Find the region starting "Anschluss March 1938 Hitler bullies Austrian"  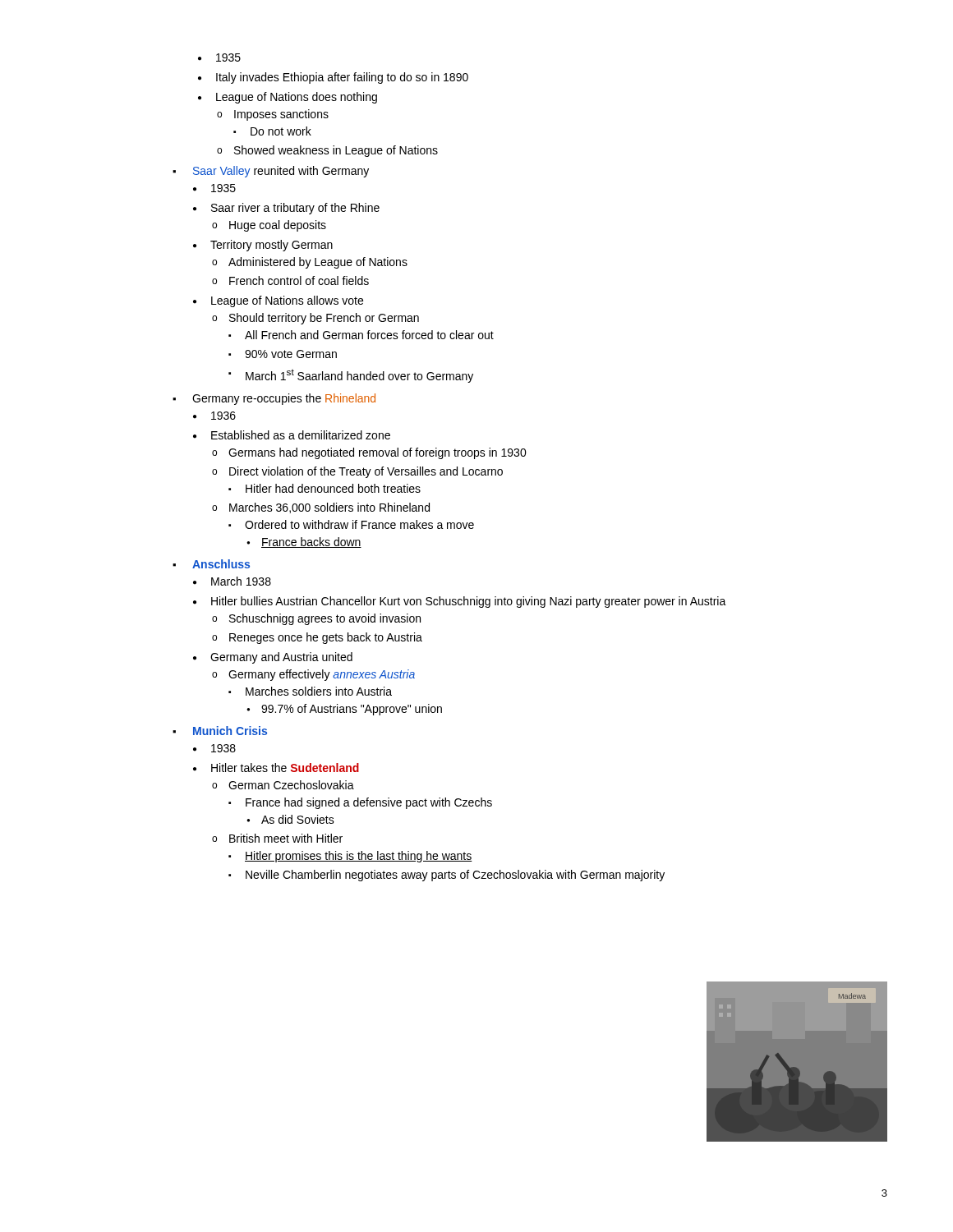coord(211,564)
